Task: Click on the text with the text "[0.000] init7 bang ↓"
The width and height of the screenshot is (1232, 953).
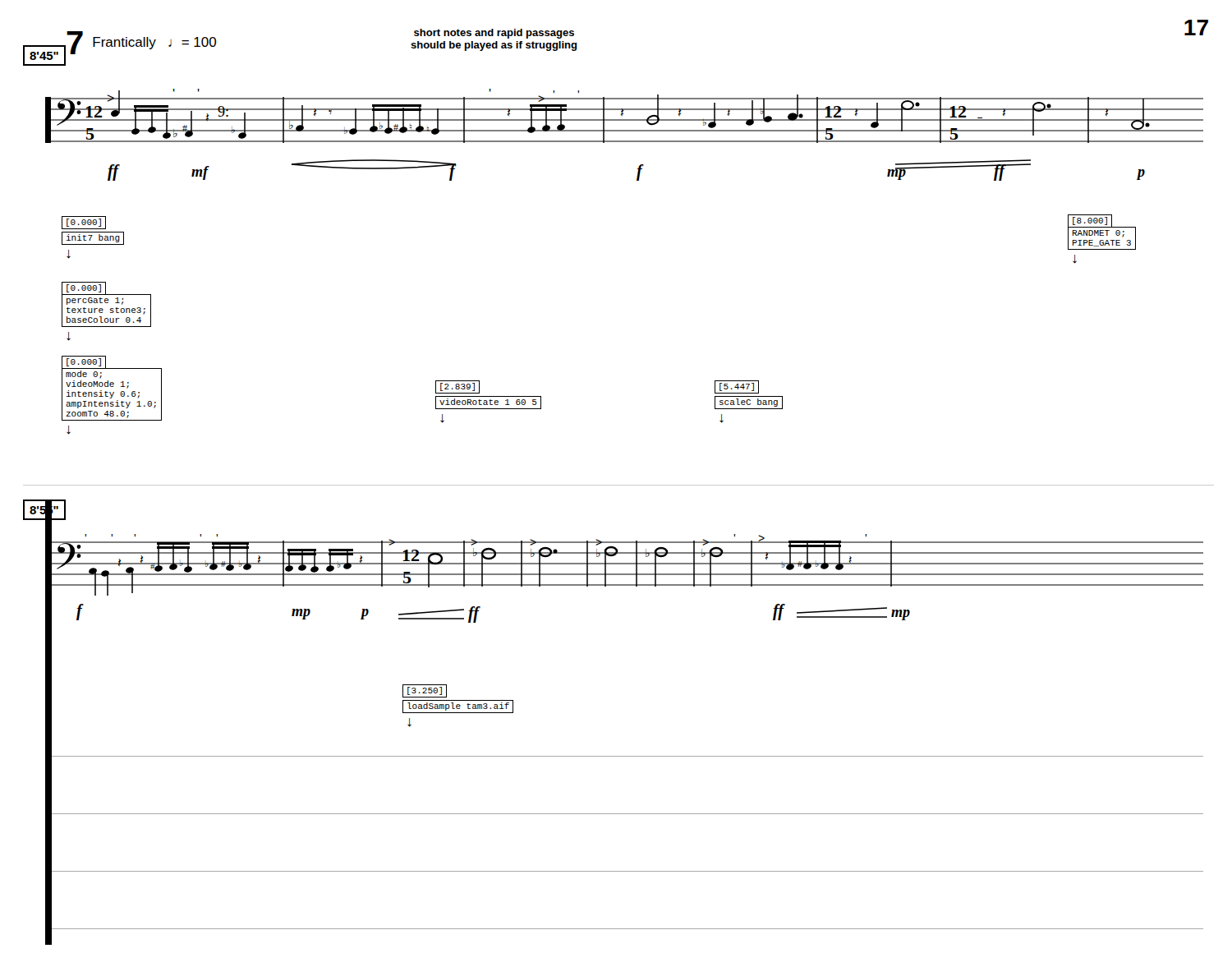Action: tap(93, 239)
